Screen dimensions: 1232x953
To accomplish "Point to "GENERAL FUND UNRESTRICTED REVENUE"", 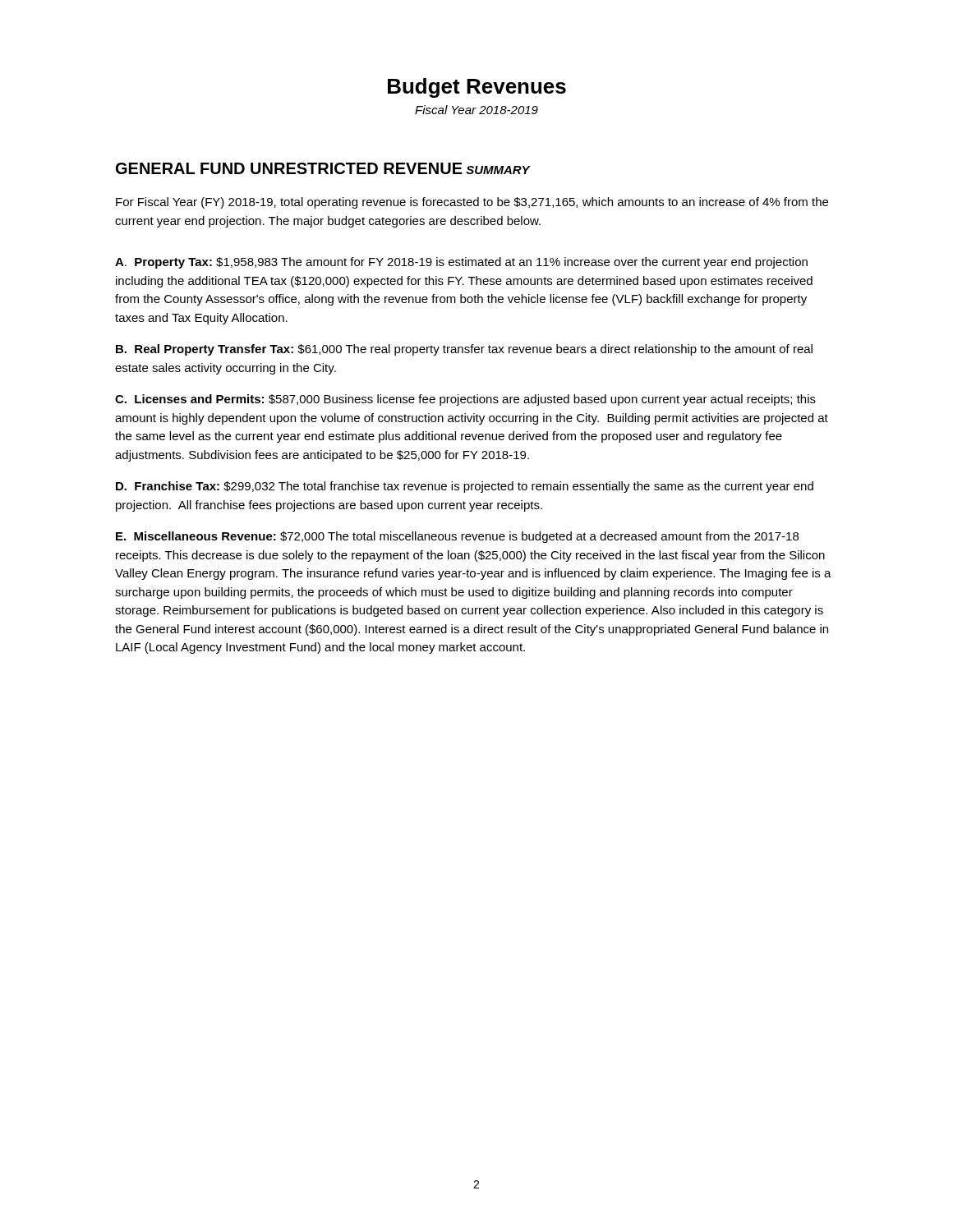I will (289, 168).
